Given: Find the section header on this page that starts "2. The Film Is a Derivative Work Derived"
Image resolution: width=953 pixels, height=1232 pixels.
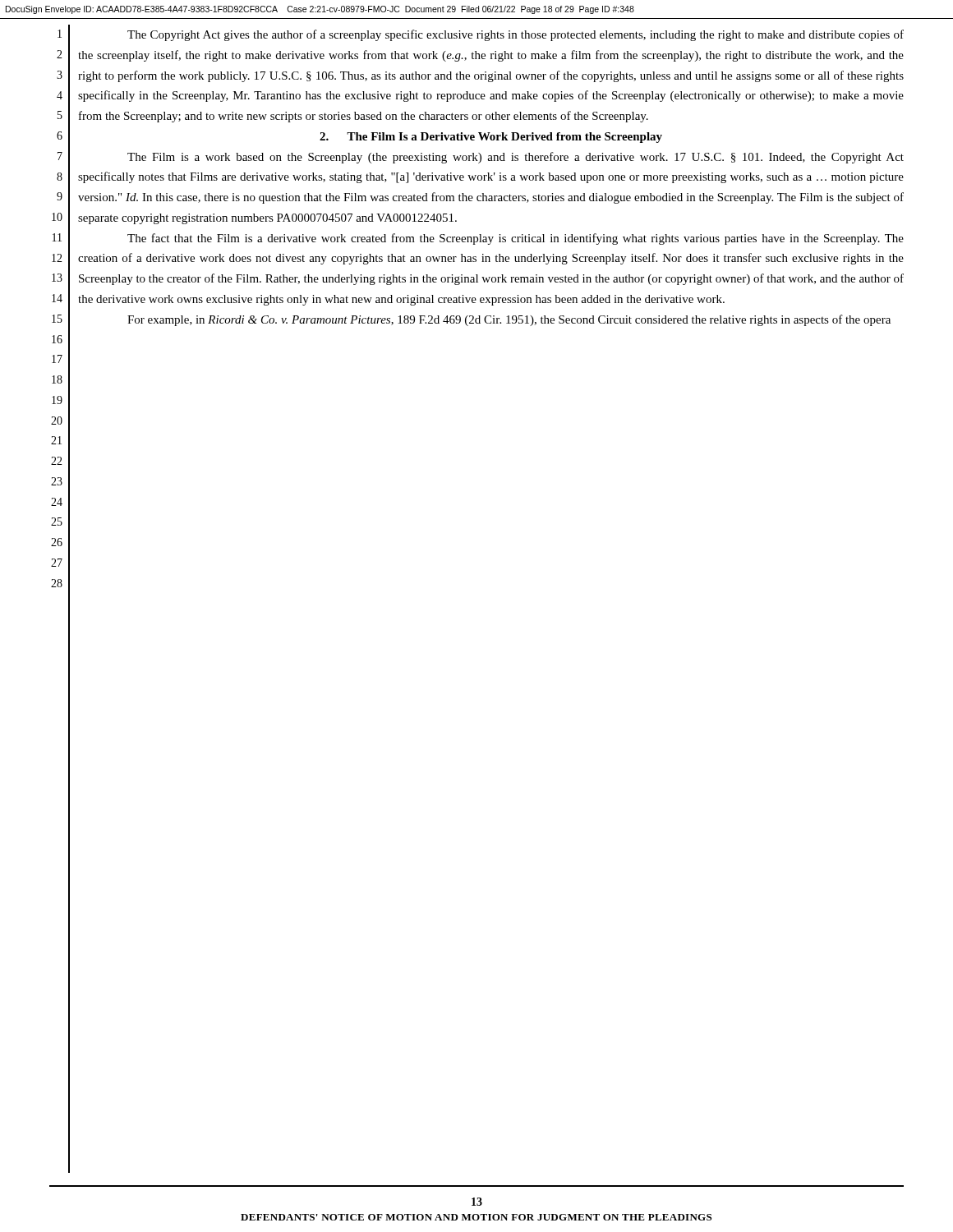Looking at the screenshot, I should [x=491, y=136].
